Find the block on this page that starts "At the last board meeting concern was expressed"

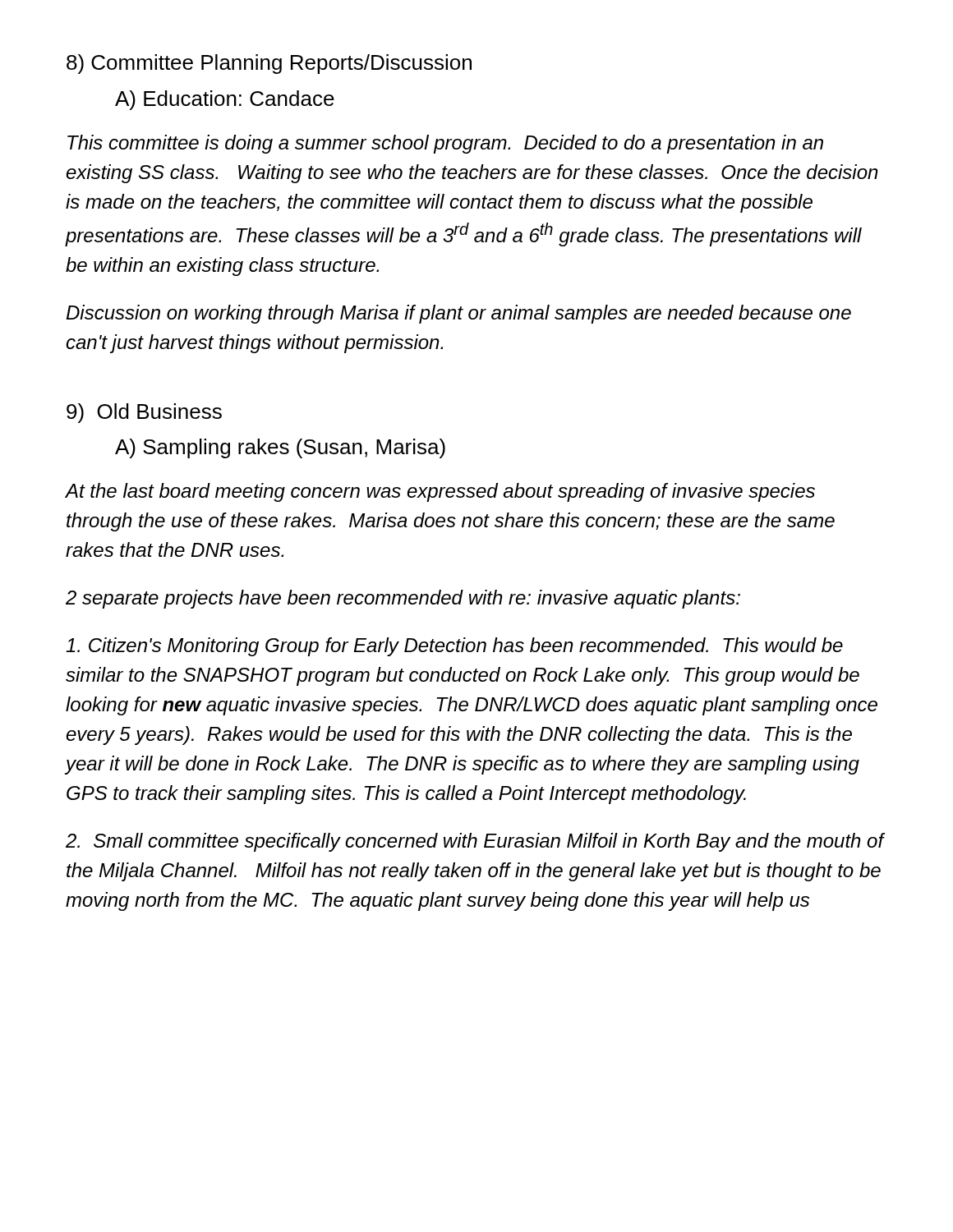pyautogui.click(x=450, y=521)
